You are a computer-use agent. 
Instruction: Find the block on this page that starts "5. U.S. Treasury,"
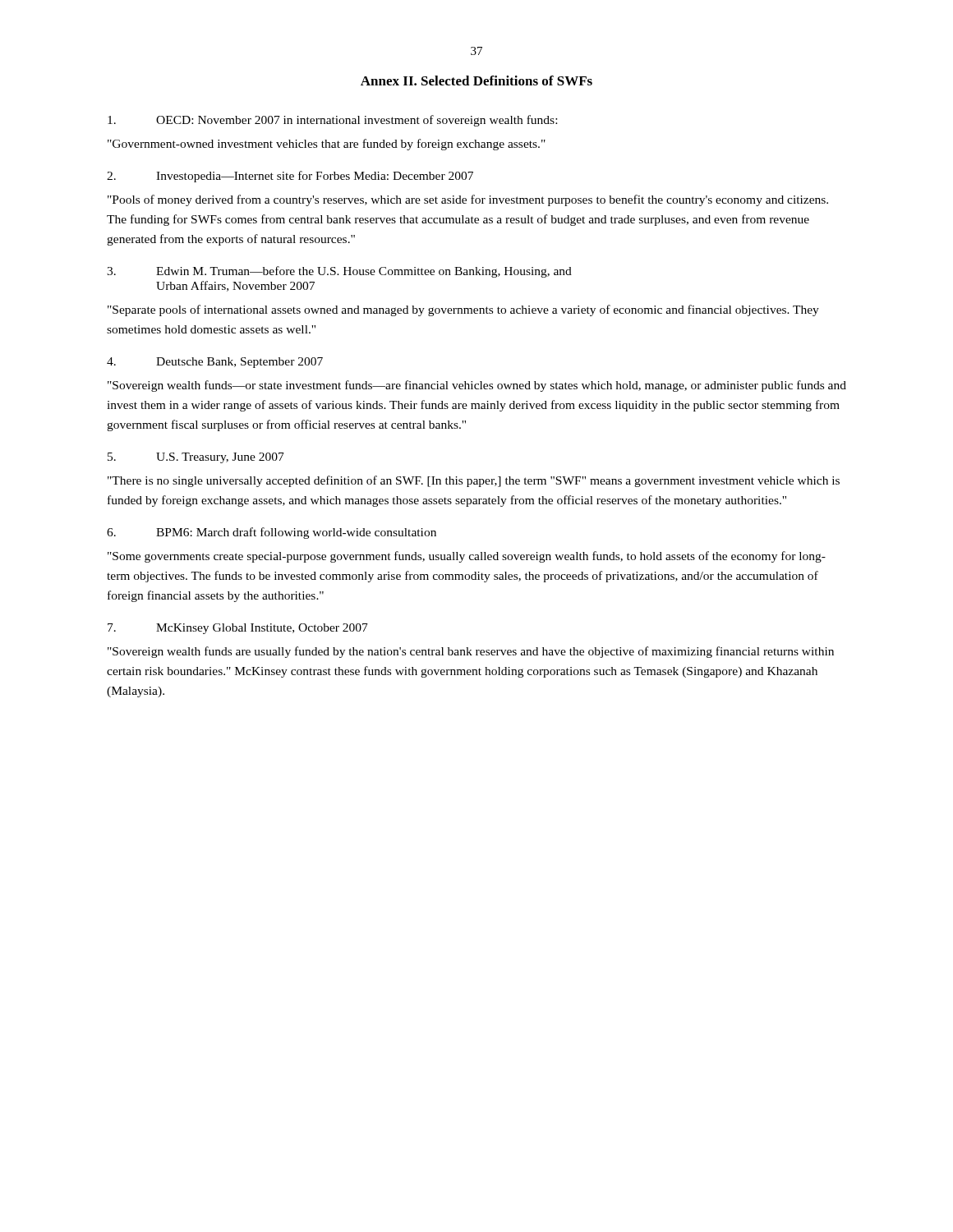click(195, 457)
